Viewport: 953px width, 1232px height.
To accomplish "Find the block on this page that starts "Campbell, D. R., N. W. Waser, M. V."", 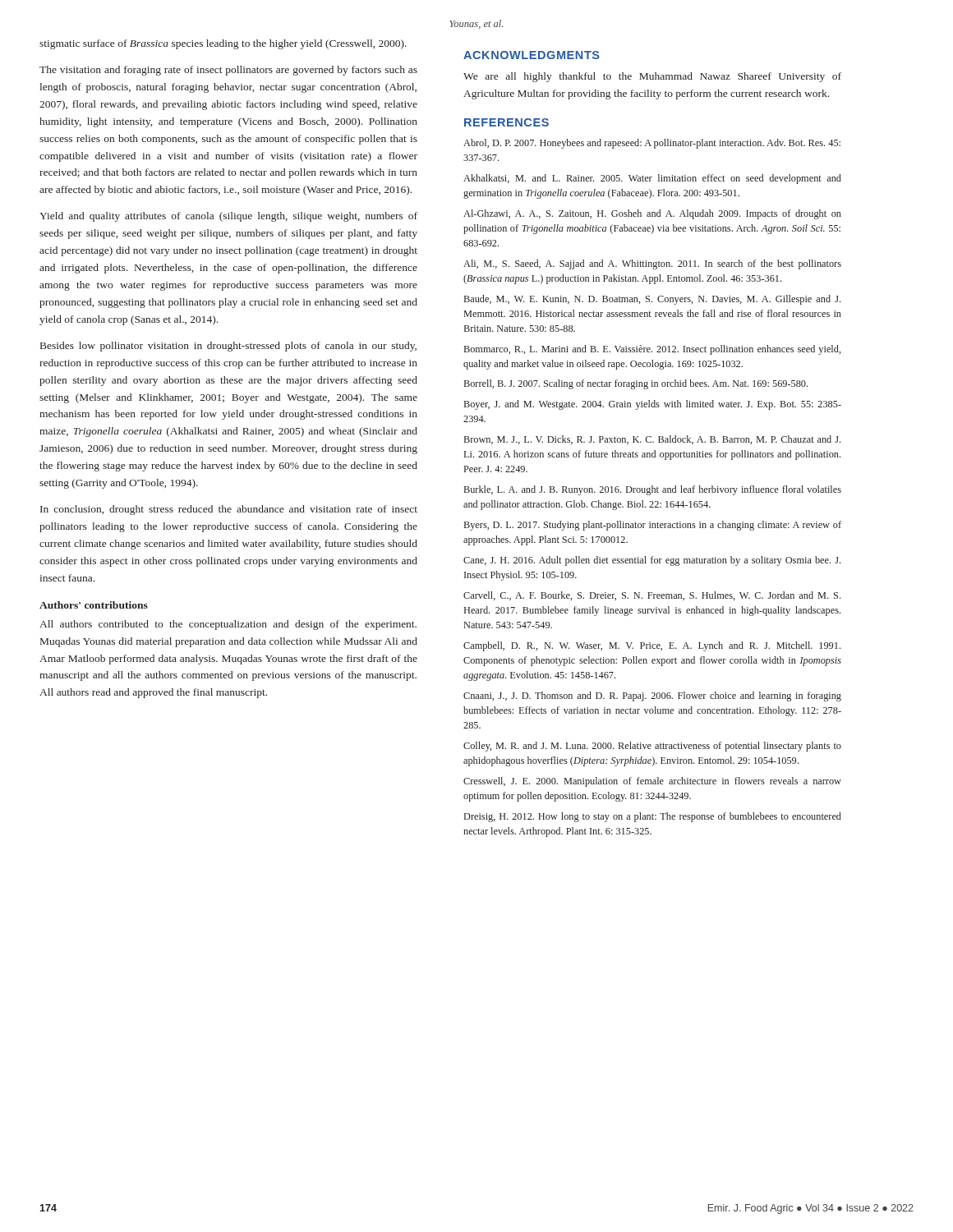I will [x=652, y=660].
